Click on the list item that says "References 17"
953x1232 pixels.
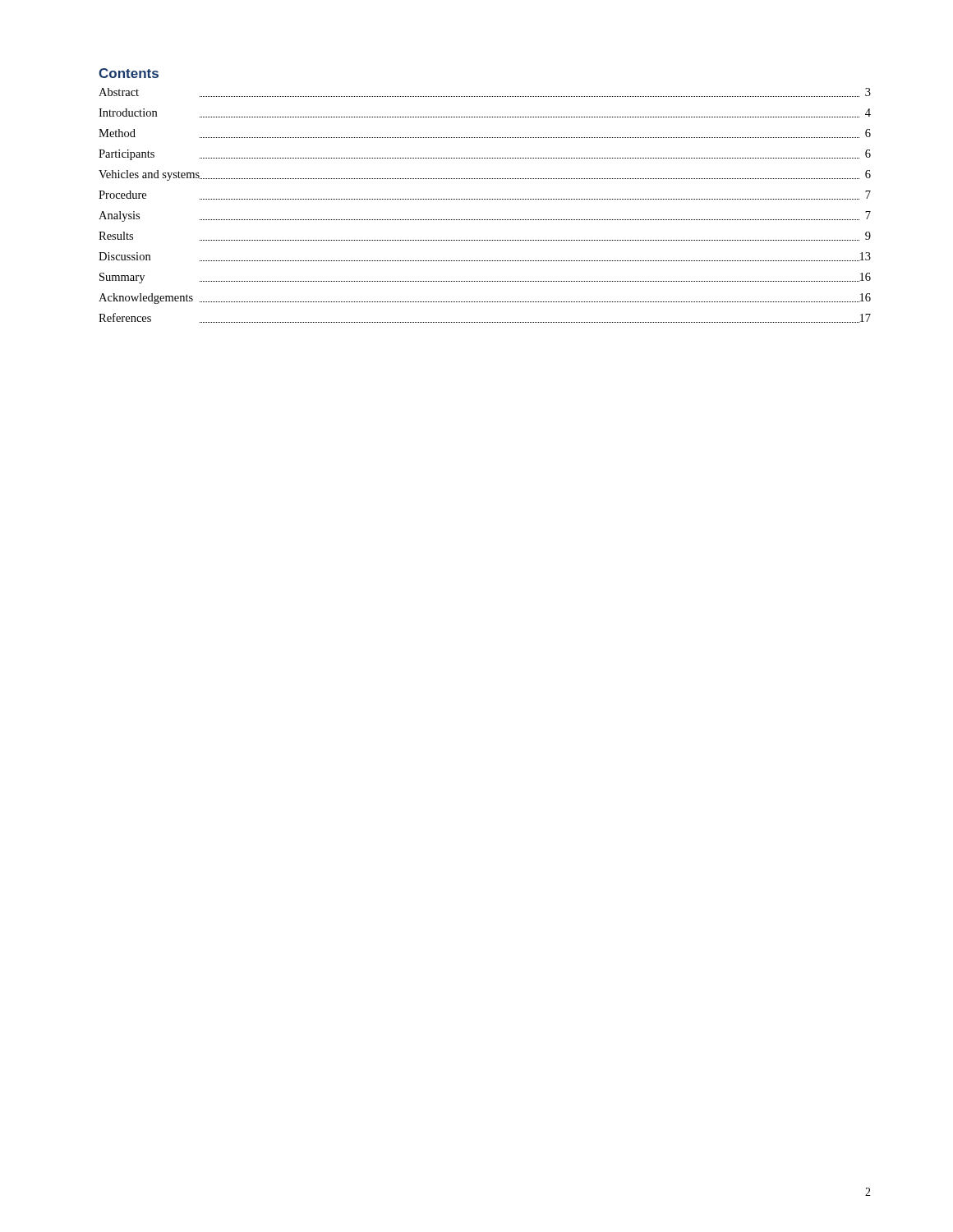[x=485, y=318]
